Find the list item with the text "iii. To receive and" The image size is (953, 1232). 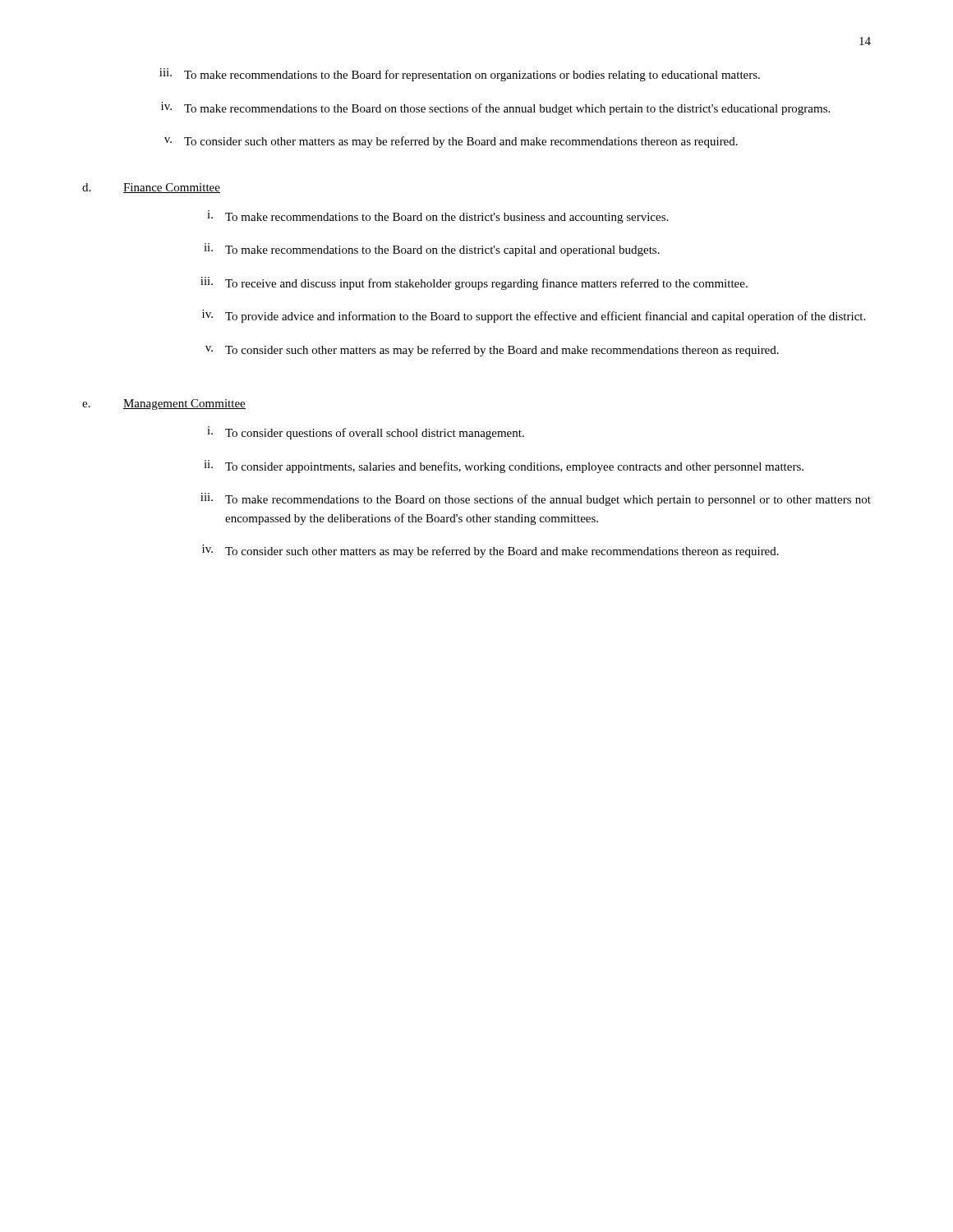tap(522, 283)
